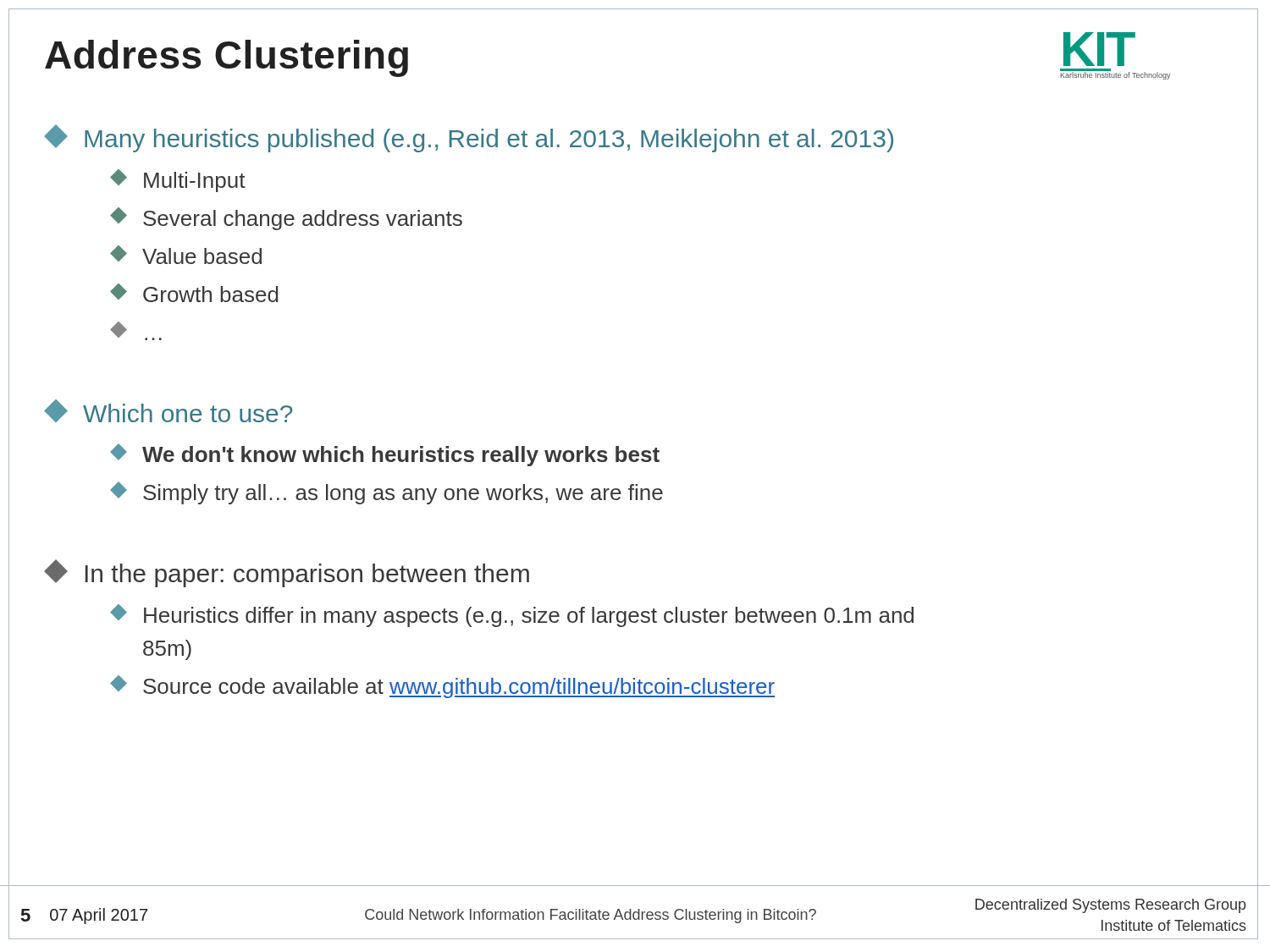Image resolution: width=1270 pixels, height=952 pixels.
Task: Locate the block starting "Heuristics differ in many aspects"
Action: coord(513,631)
